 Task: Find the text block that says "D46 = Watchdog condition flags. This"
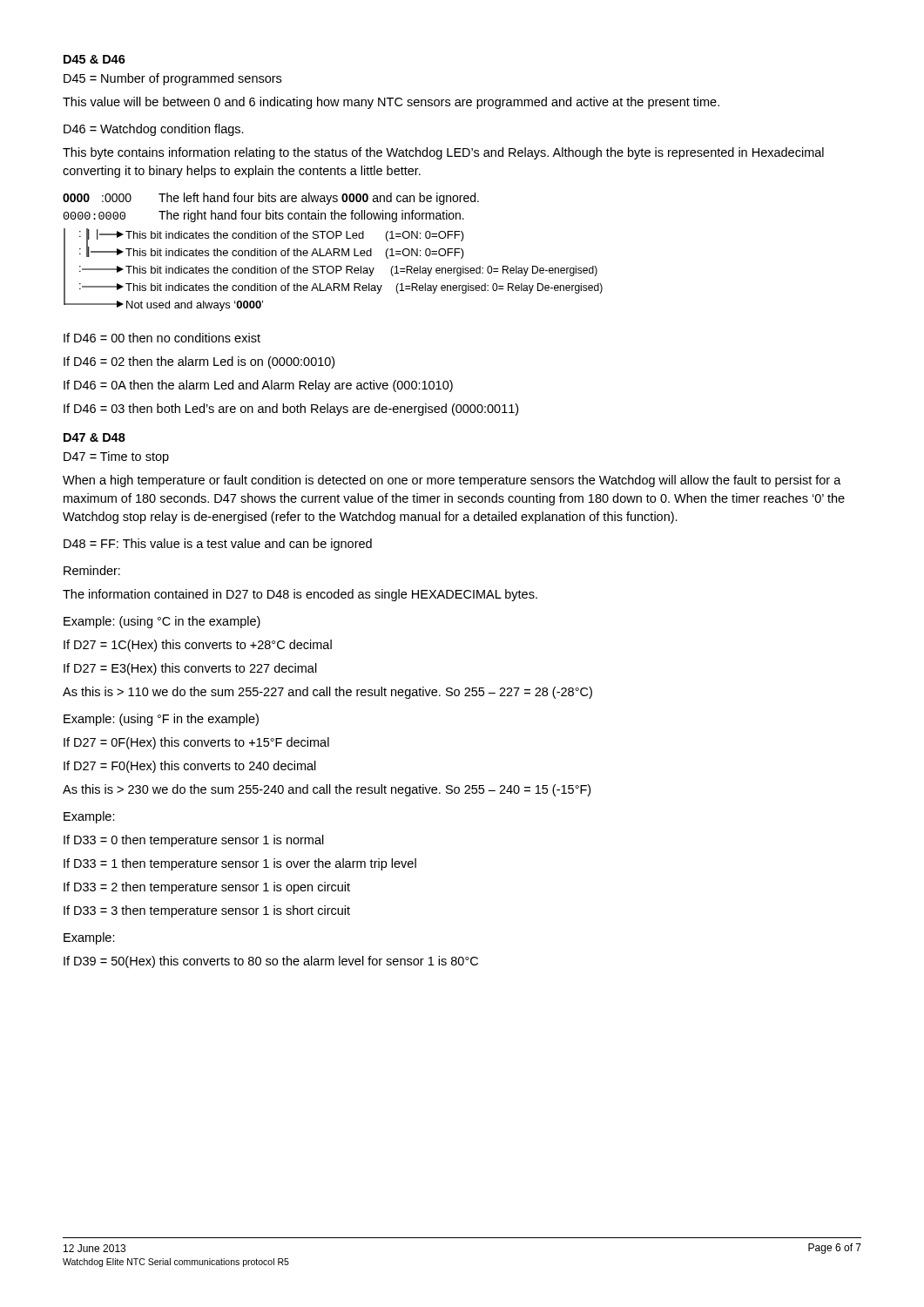coord(462,150)
